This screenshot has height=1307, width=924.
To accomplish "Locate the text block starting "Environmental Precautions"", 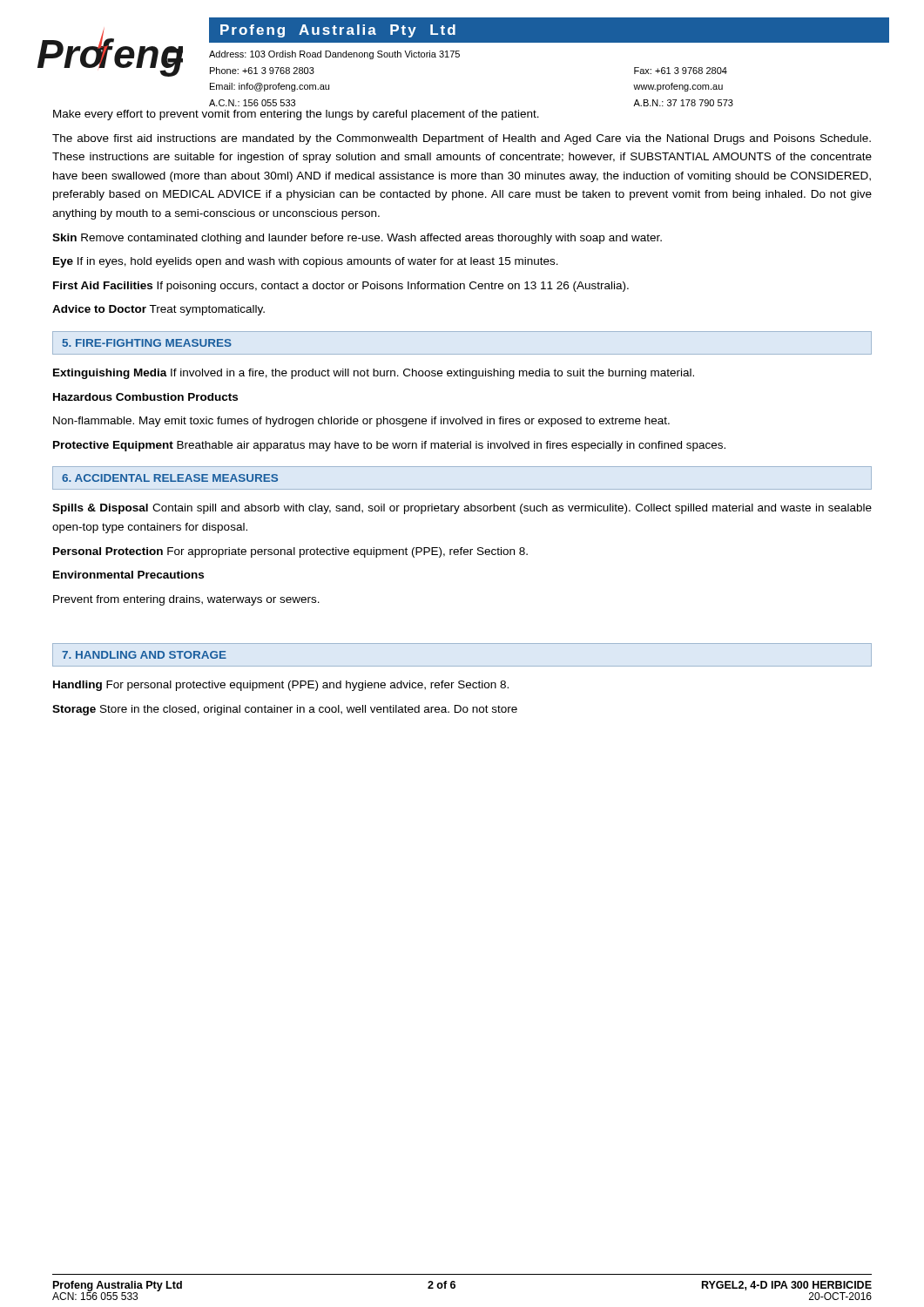I will click(128, 575).
